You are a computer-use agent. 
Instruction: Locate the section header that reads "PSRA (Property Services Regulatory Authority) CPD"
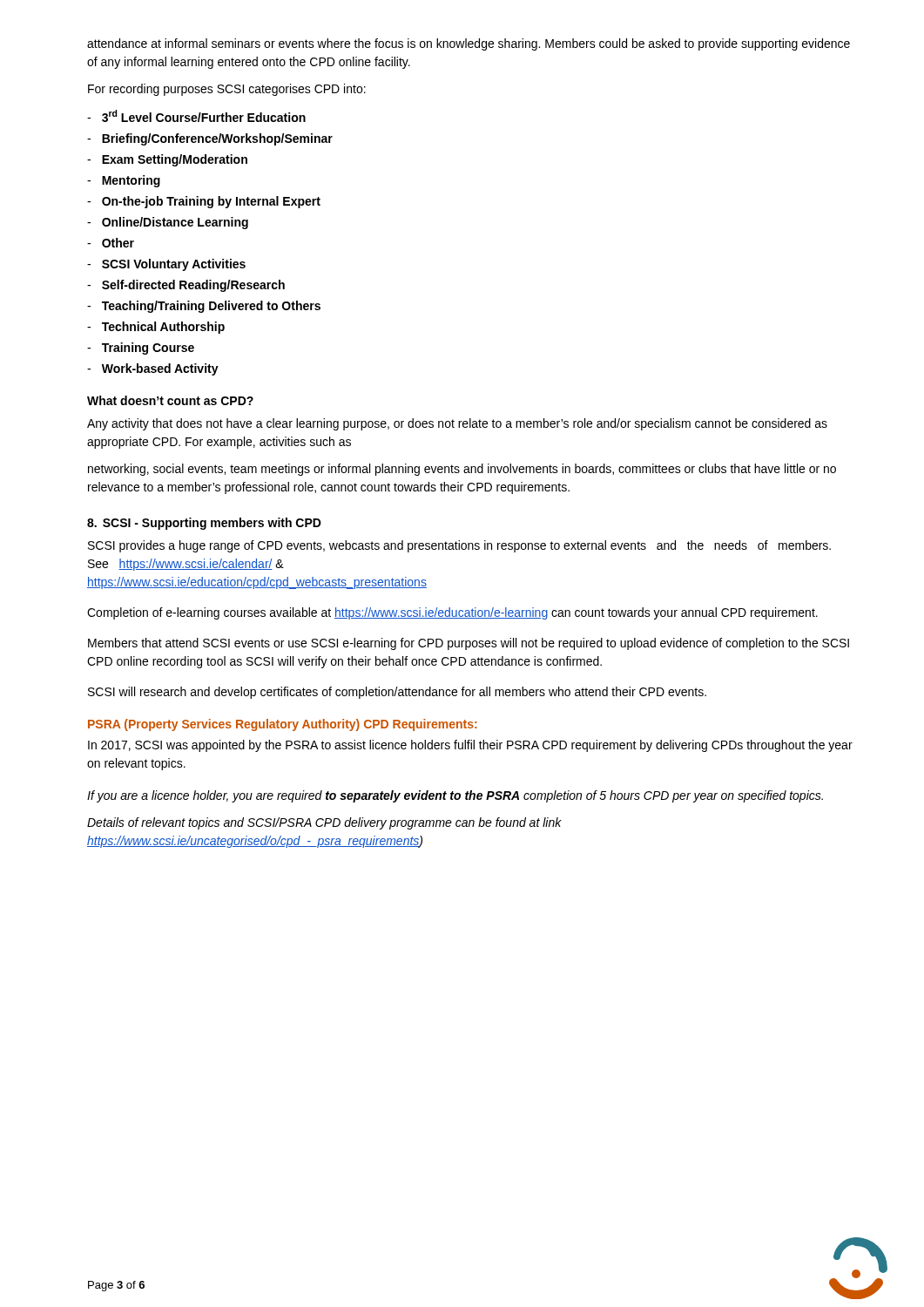(x=282, y=724)
